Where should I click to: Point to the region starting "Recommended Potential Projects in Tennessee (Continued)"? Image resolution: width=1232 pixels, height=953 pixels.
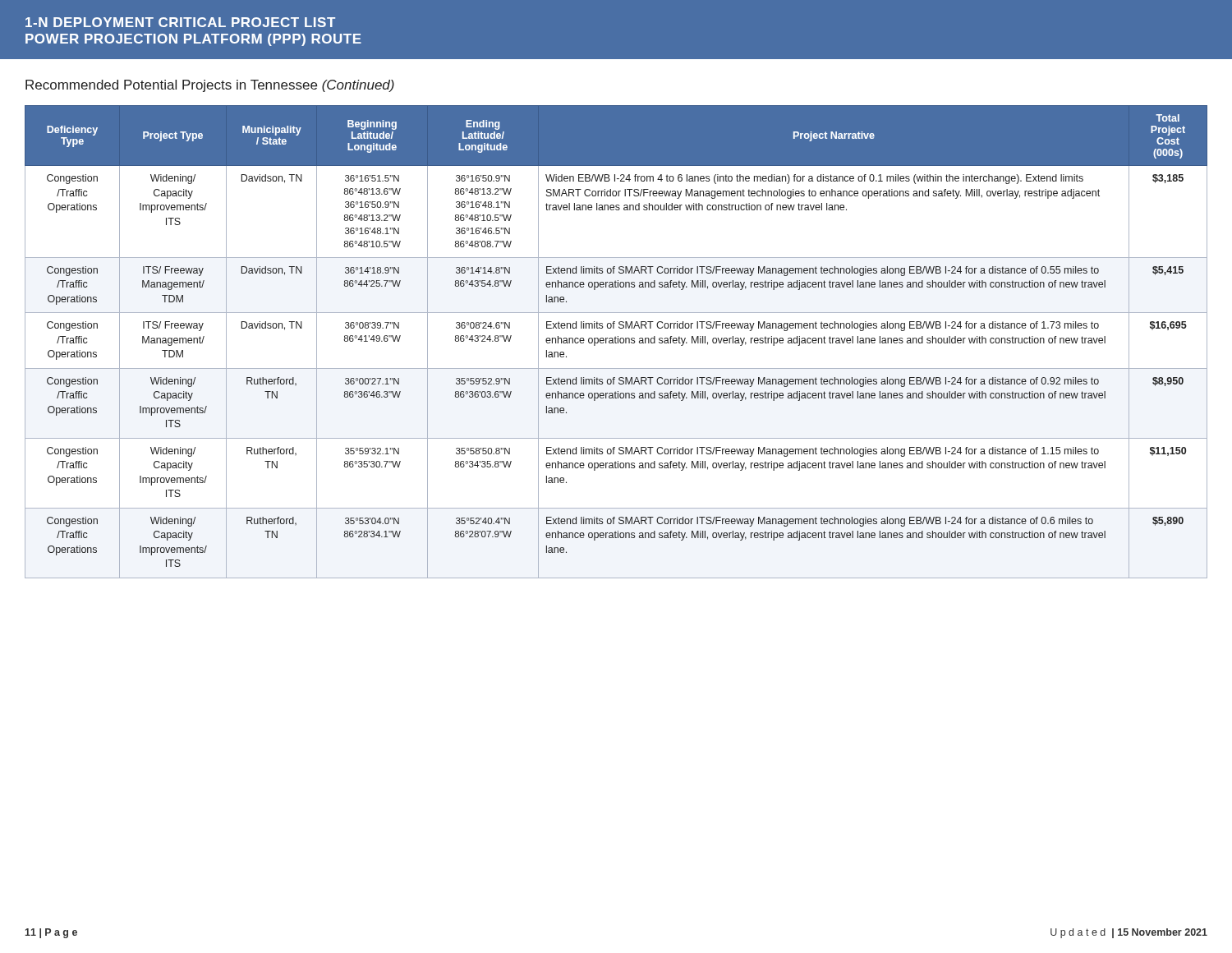point(210,85)
